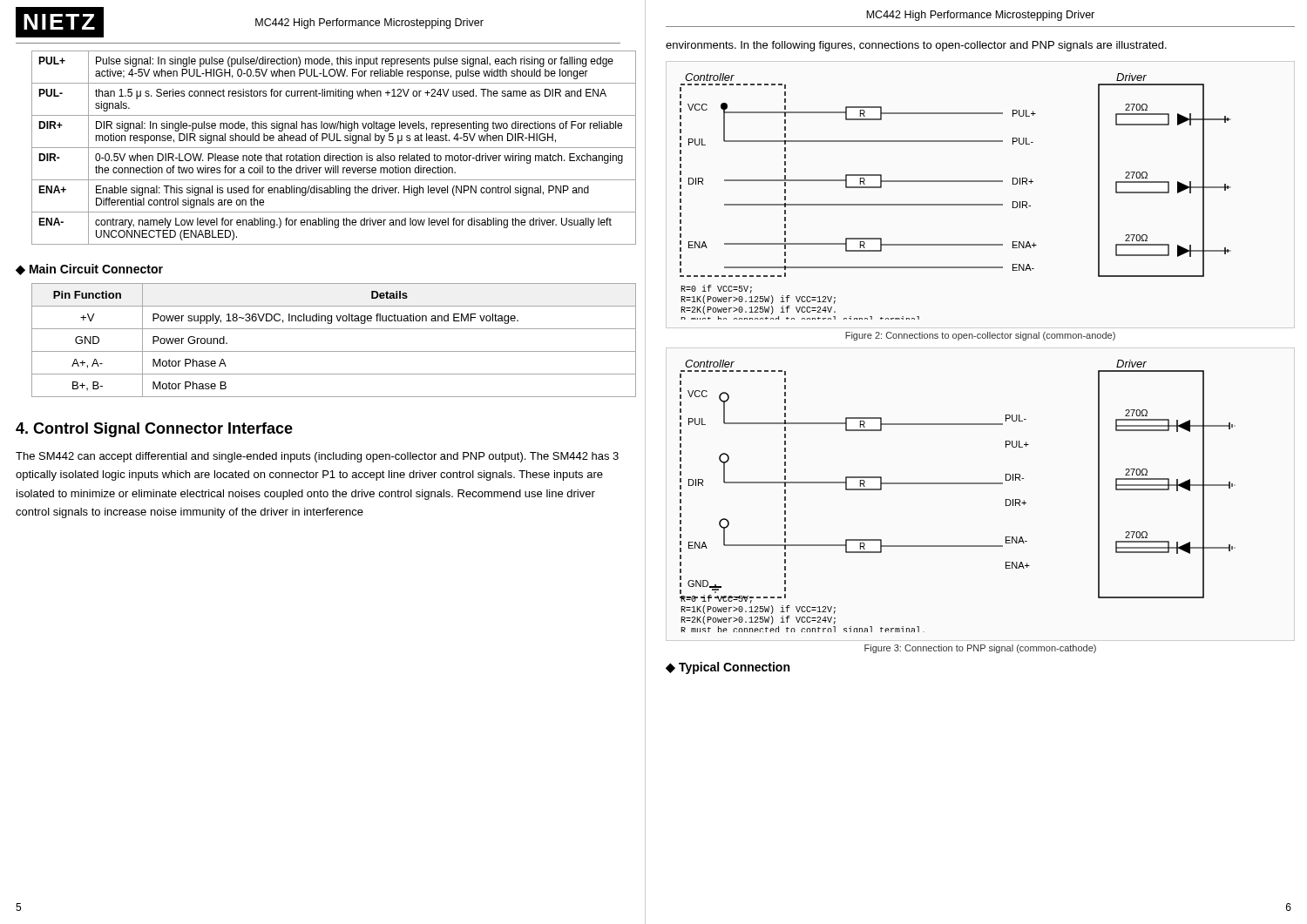Image resolution: width=1307 pixels, height=924 pixels.
Task: Locate the section header containing "◆ Main Circuit Connector"
Action: pos(89,269)
